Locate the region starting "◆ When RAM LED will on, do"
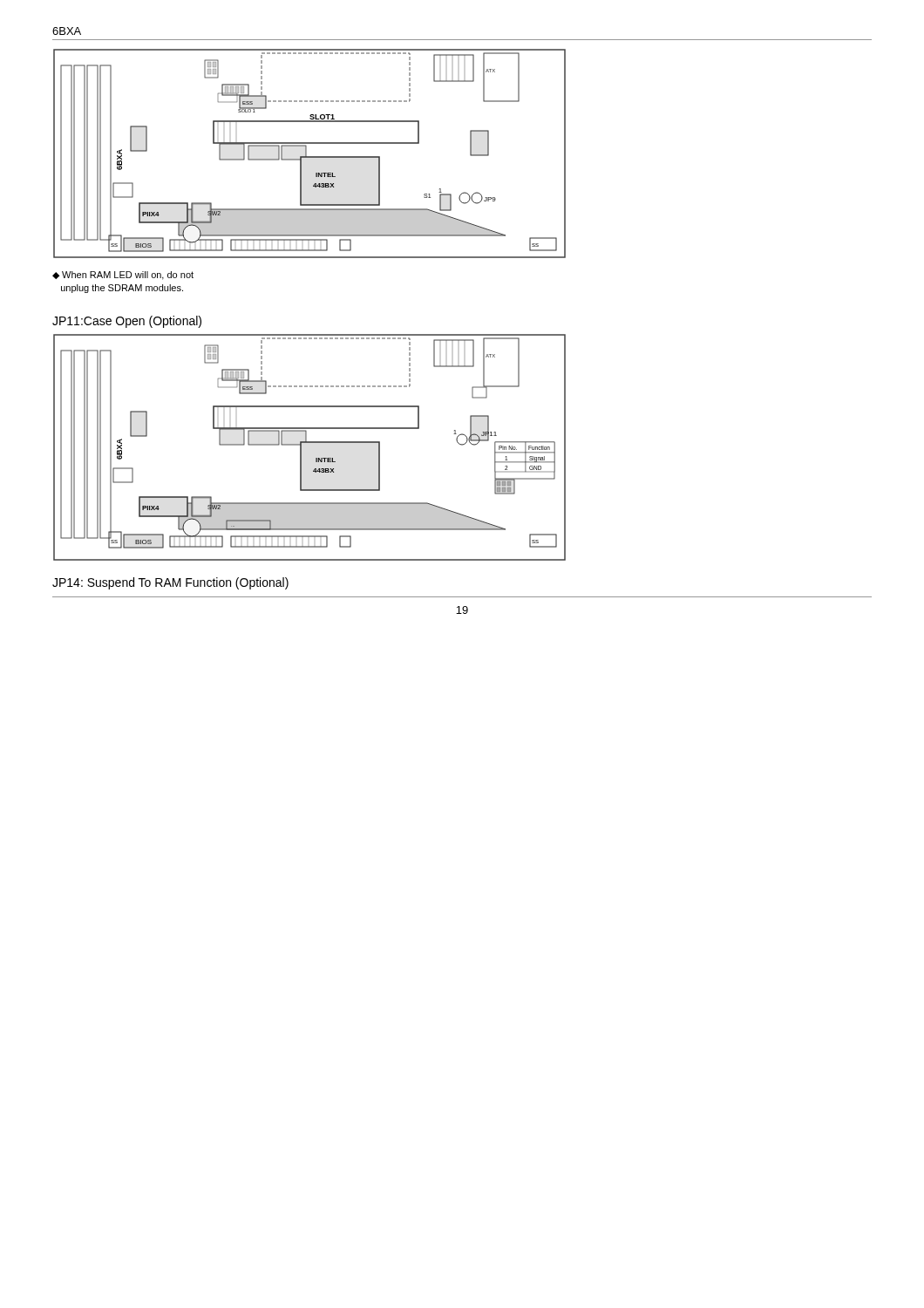Screen dimensions: 1308x924 (x=123, y=281)
